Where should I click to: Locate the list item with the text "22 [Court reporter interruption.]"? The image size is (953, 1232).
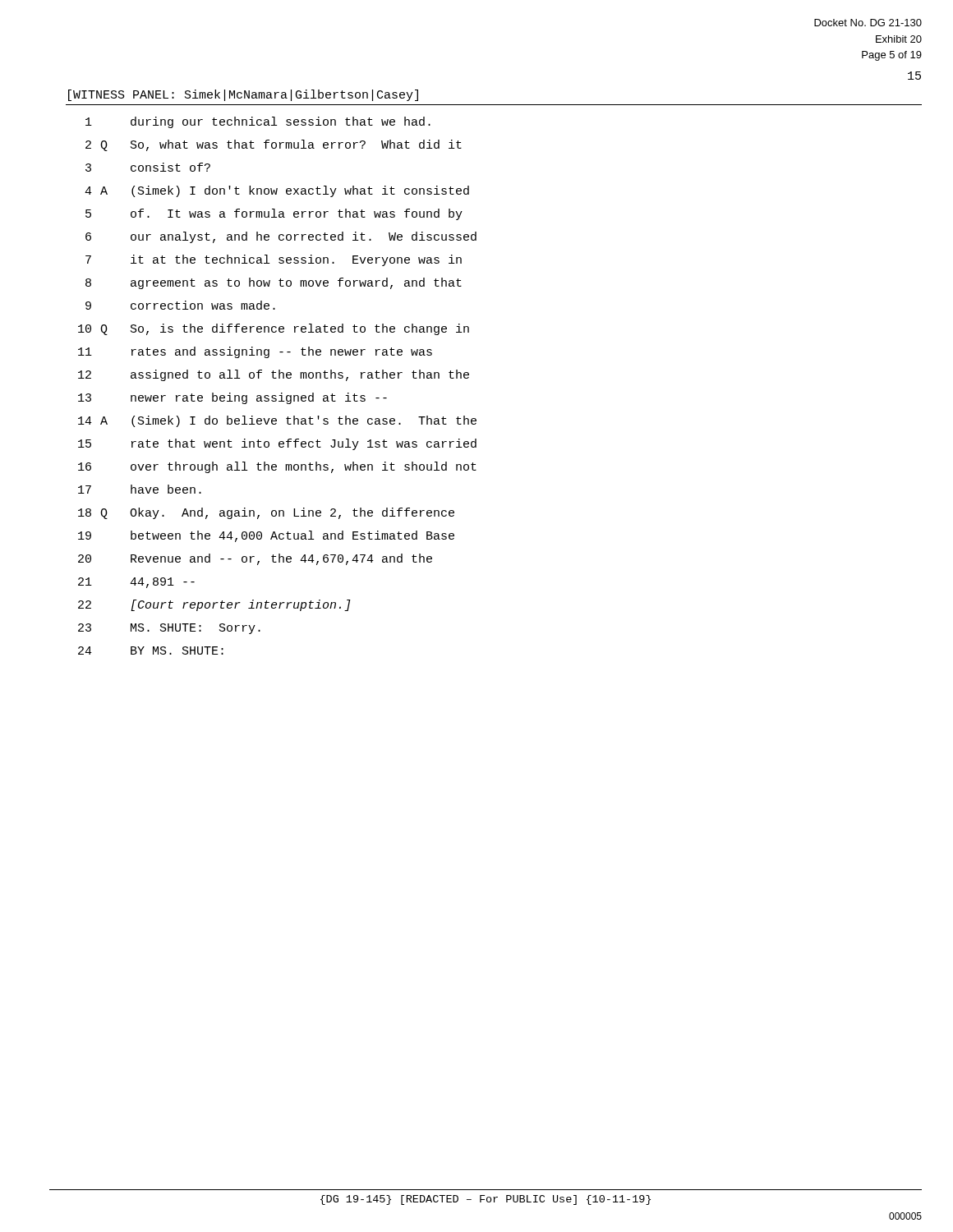(x=214, y=605)
